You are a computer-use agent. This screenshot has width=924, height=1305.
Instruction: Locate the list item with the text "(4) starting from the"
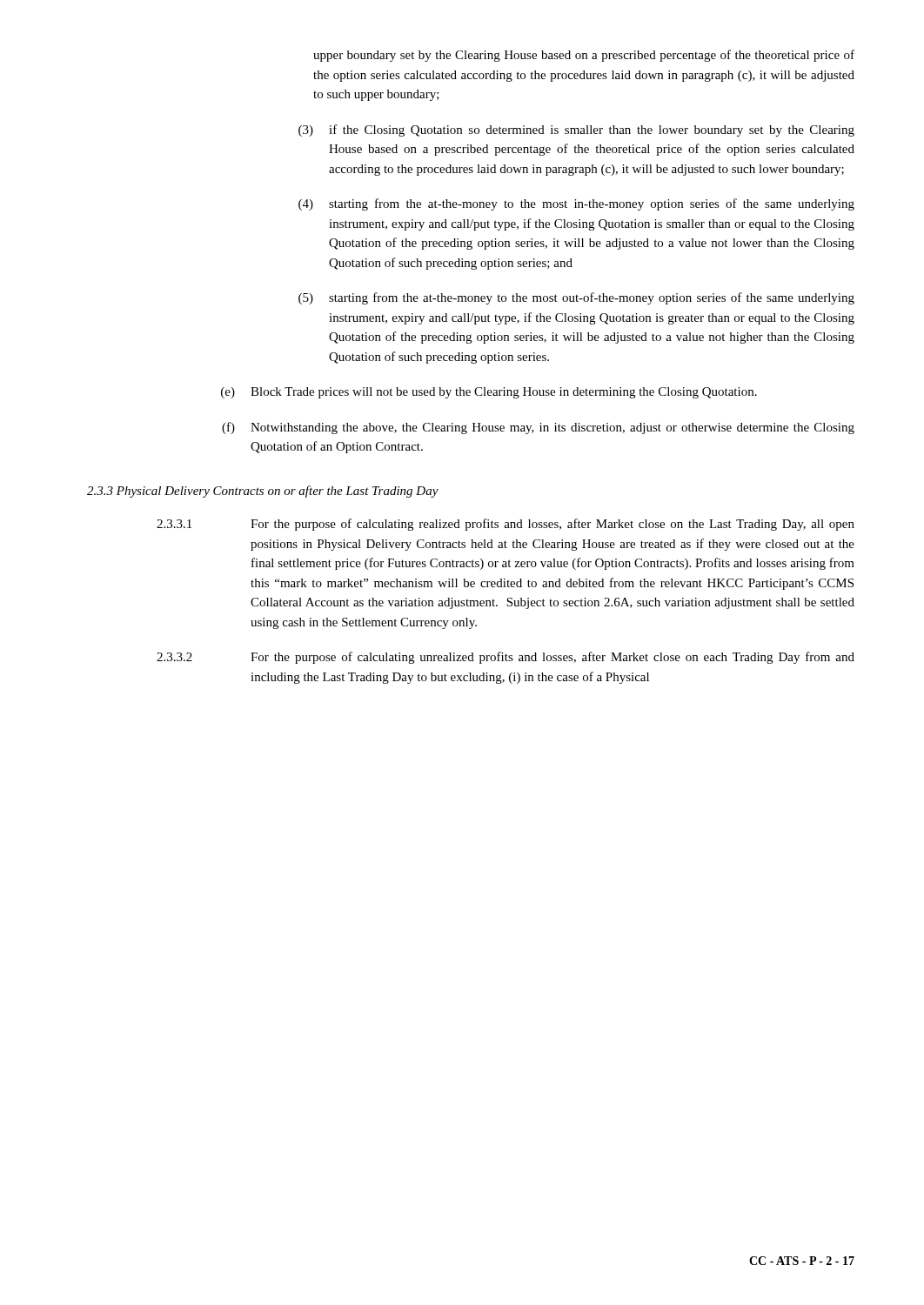pos(545,233)
